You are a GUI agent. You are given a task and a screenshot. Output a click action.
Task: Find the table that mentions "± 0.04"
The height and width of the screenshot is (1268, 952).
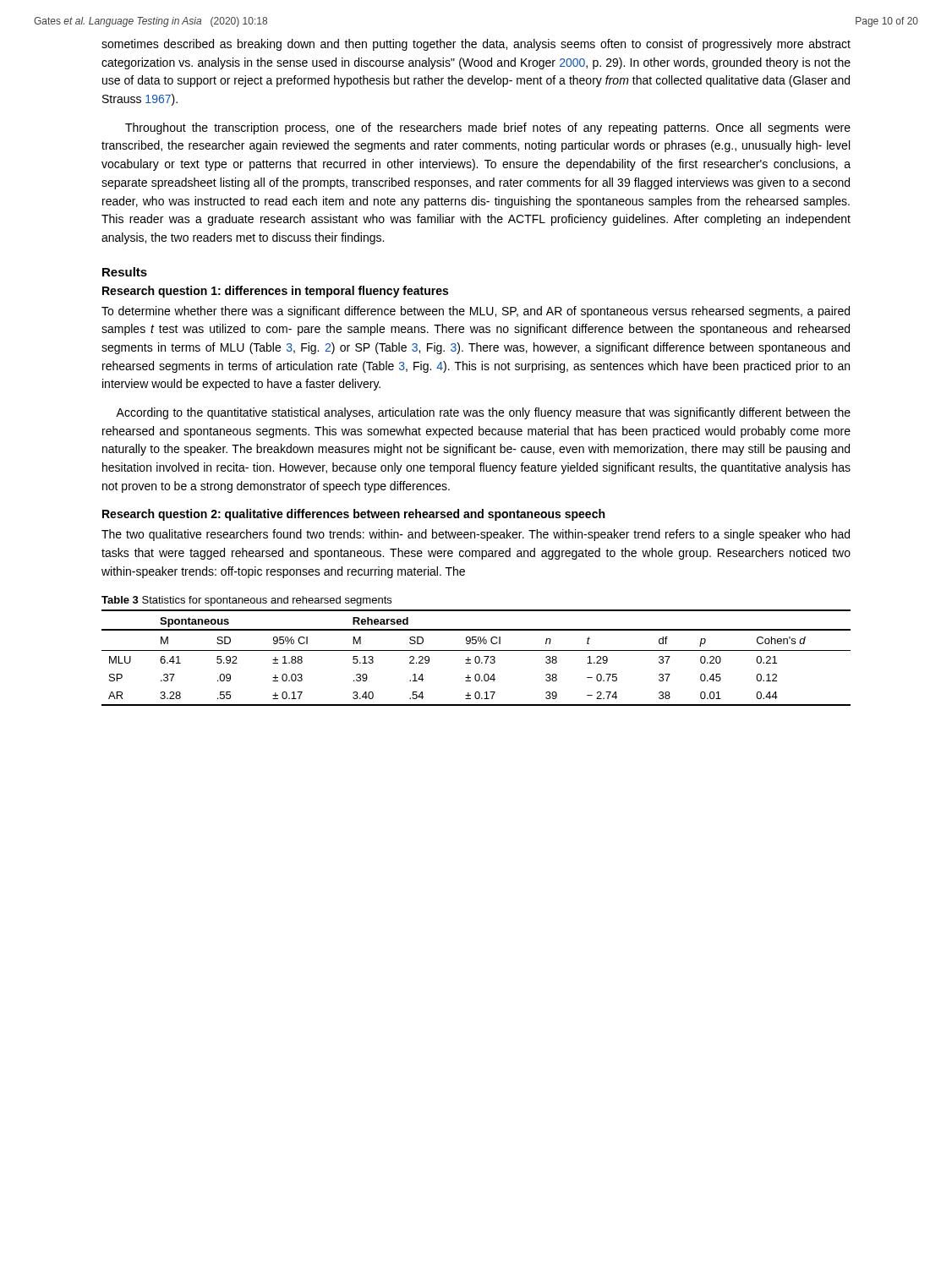tap(476, 657)
